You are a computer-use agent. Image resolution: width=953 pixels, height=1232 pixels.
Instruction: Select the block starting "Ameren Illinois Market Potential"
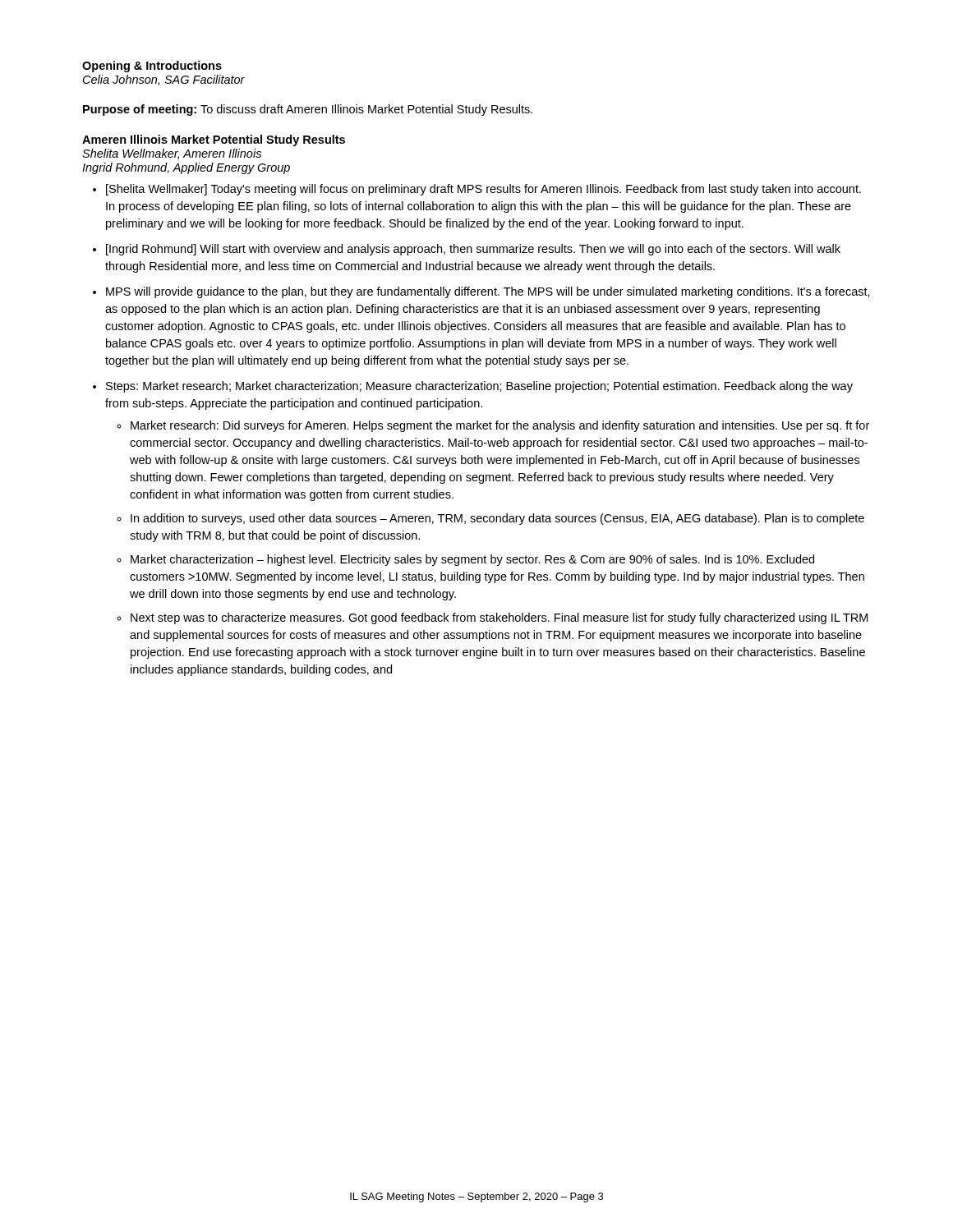pyautogui.click(x=214, y=140)
